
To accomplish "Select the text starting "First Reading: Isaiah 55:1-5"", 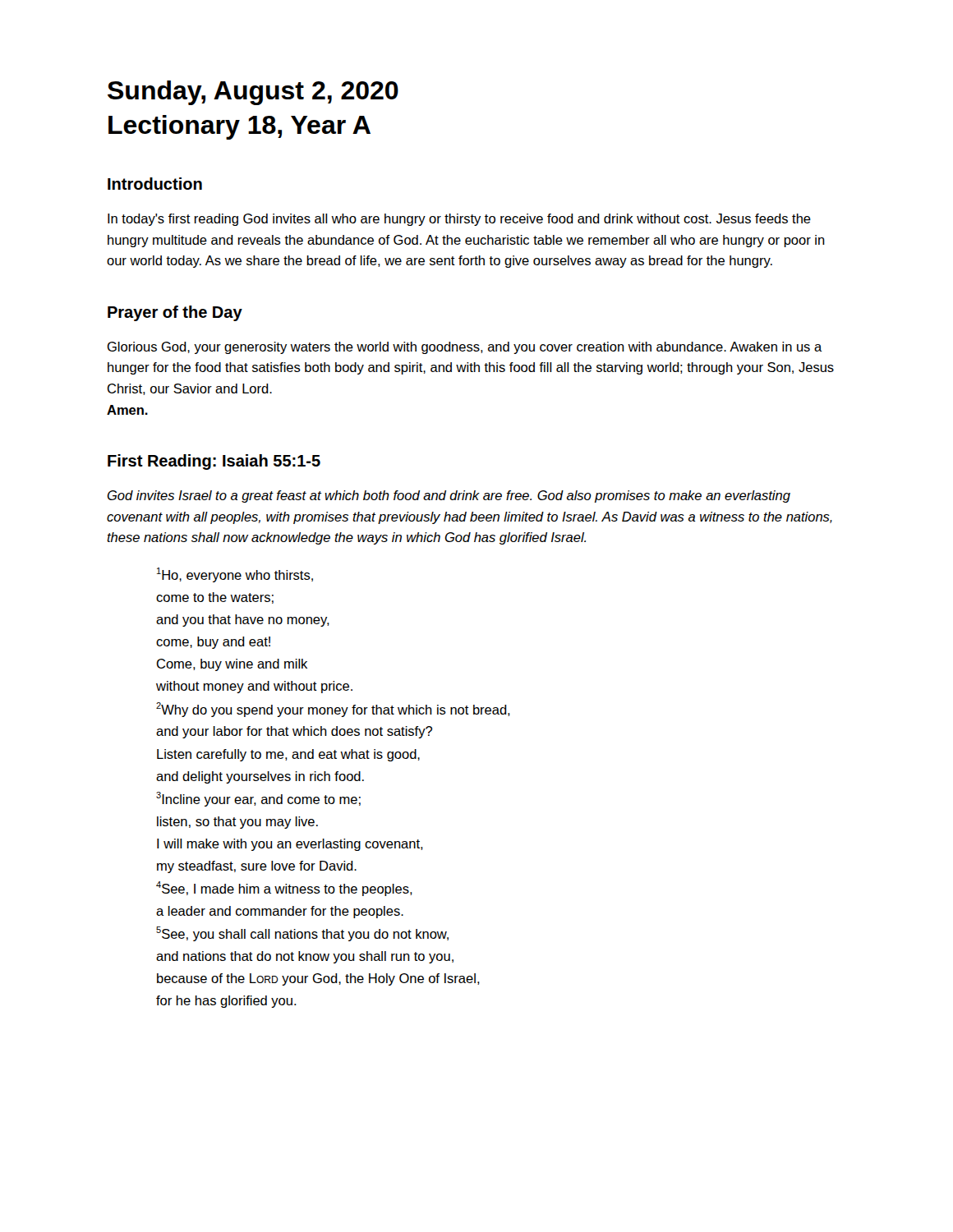I will [x=214, y=462].
